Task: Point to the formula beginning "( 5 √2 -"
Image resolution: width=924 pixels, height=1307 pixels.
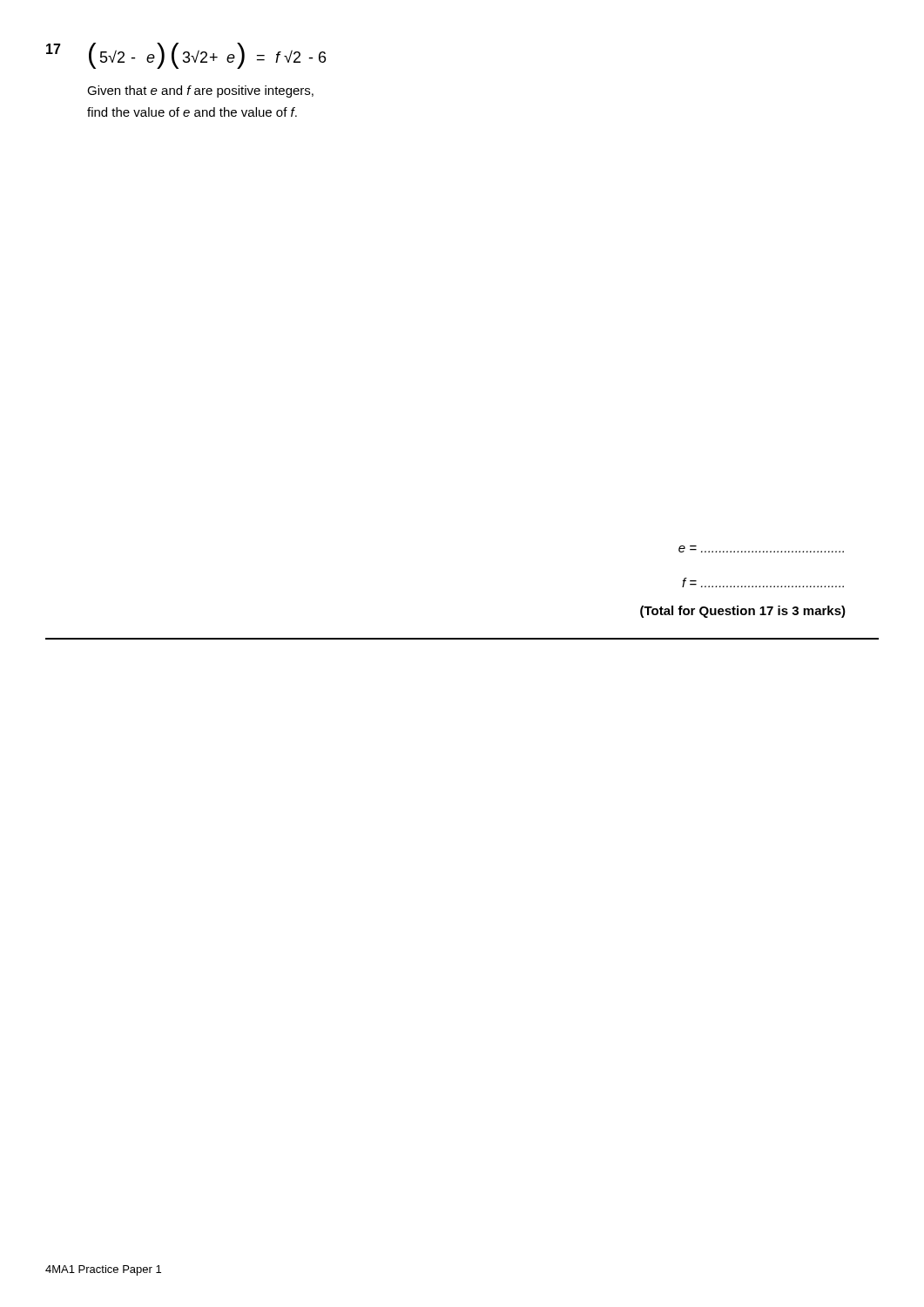Action: [x=235, y=55]
